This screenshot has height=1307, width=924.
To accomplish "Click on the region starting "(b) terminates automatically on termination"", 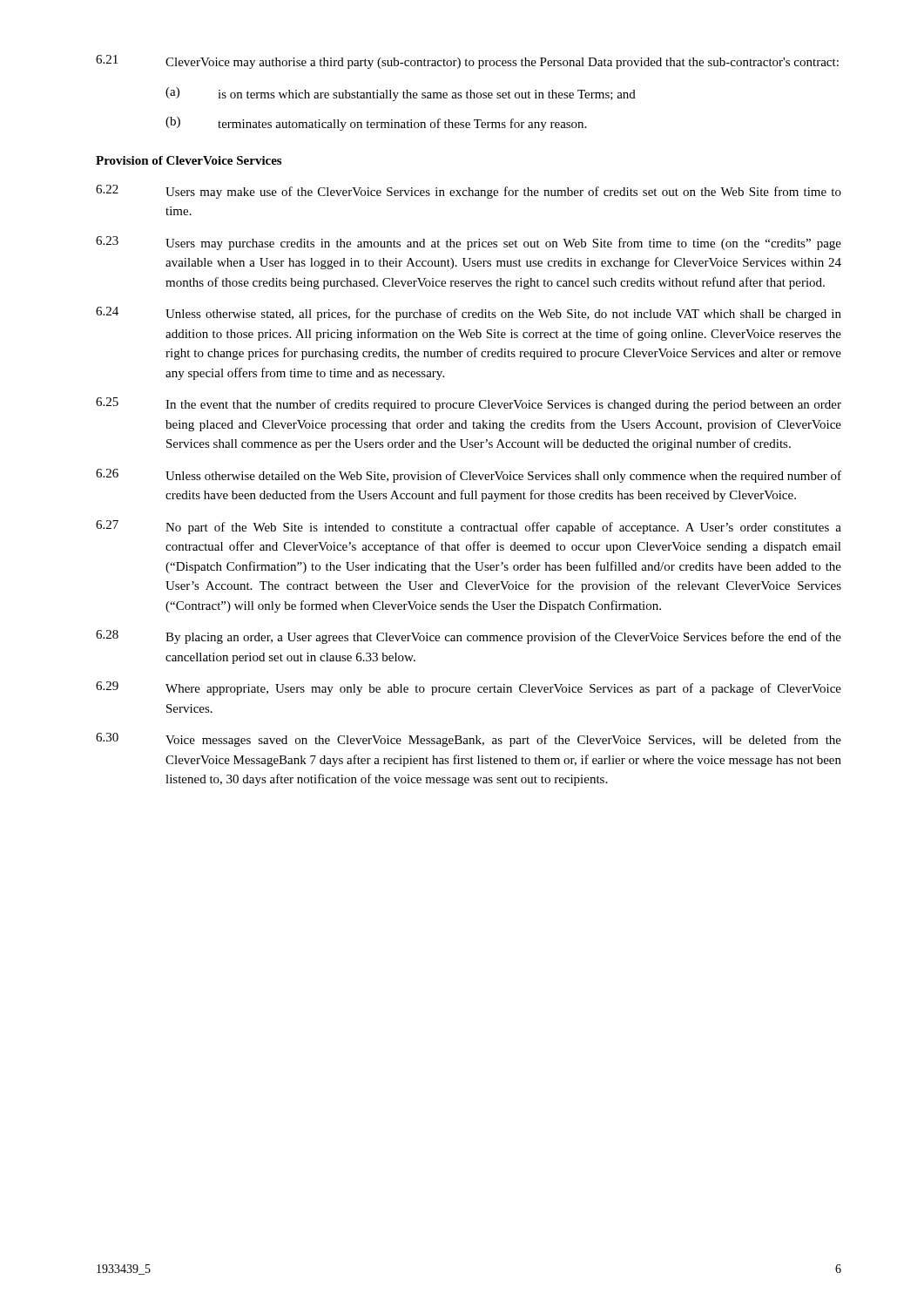I will (503, 124).
